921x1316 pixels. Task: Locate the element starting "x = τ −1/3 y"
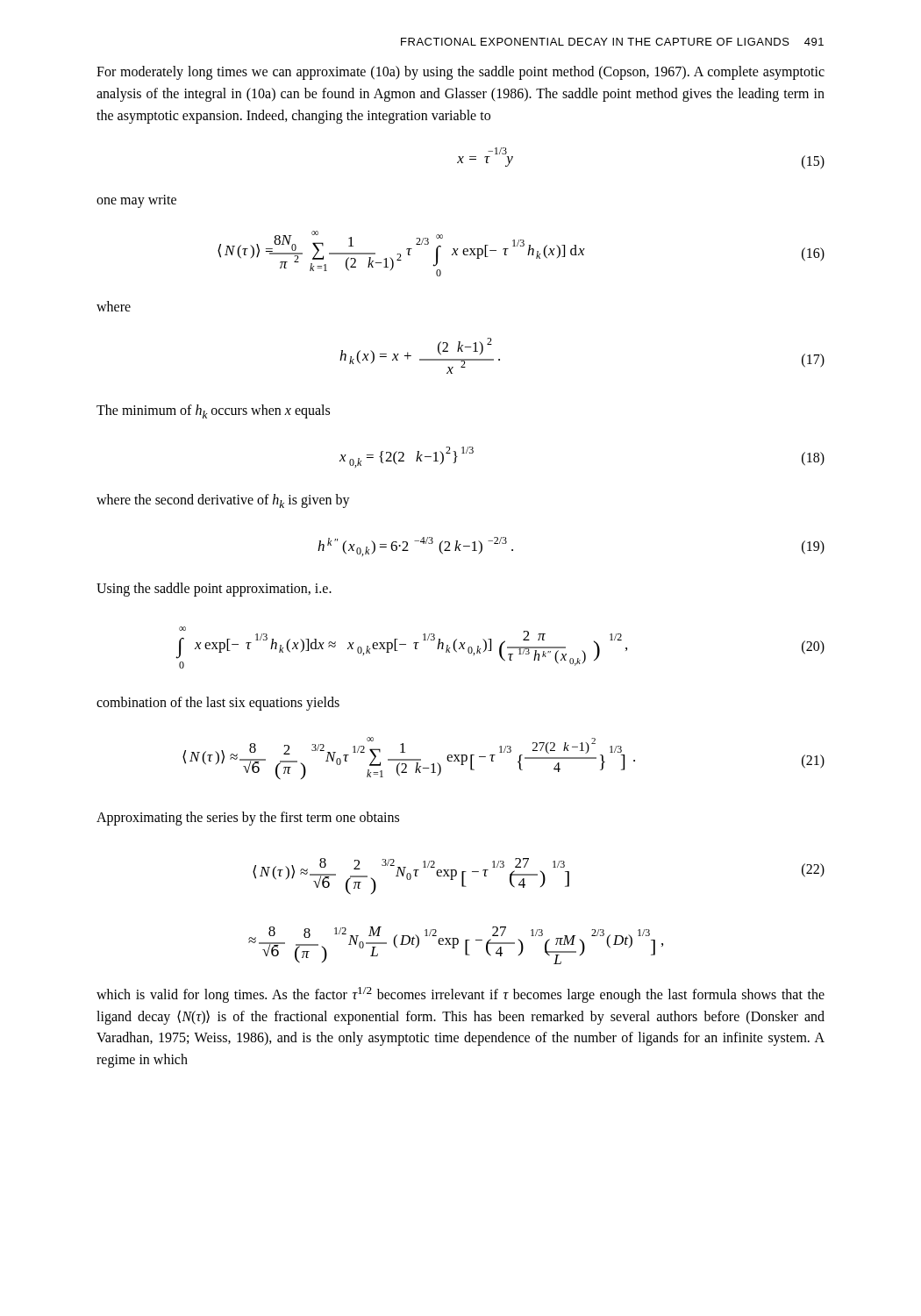coord(487,158)
